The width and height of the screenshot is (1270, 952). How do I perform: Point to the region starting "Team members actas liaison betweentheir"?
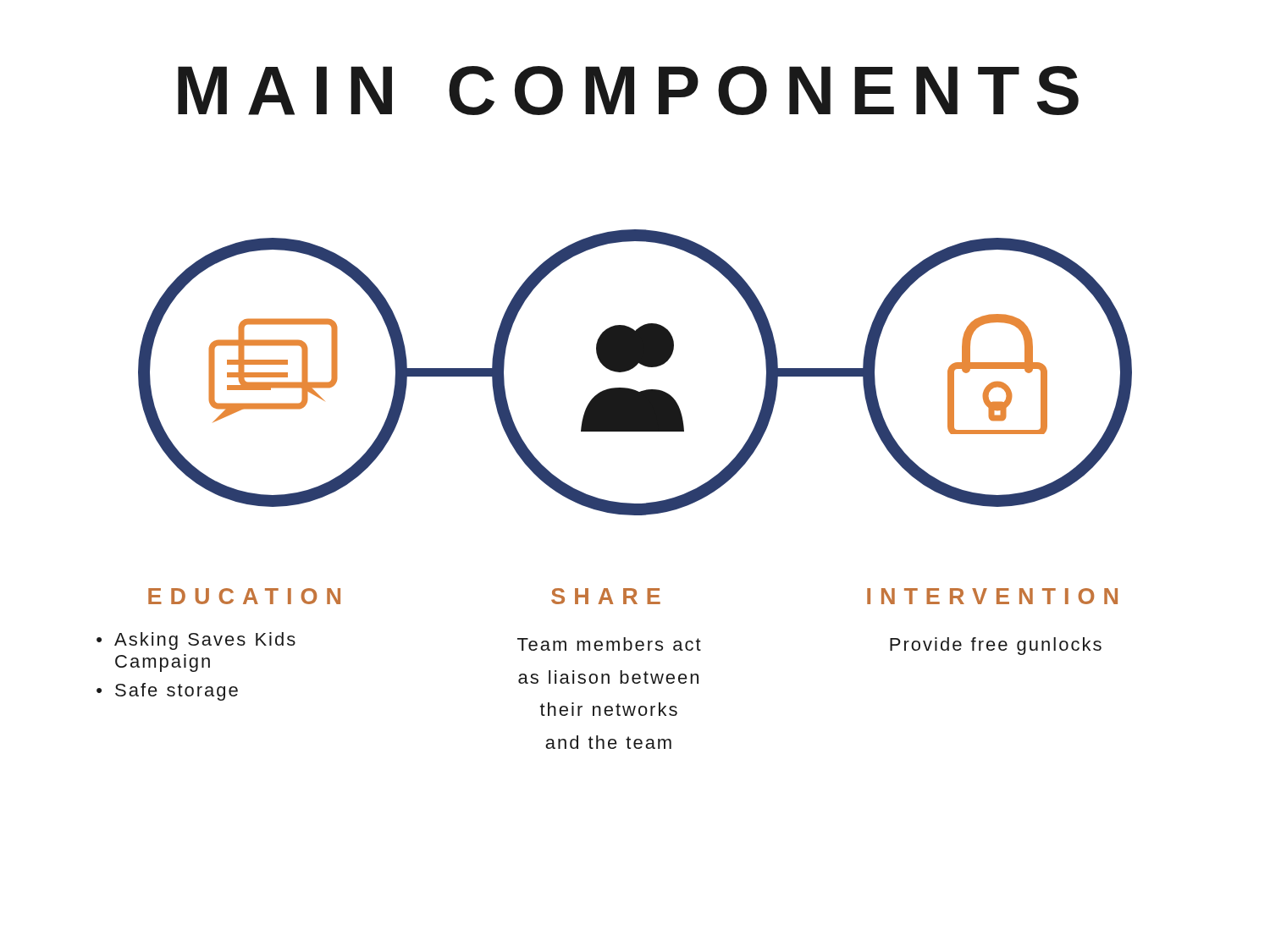click(610, 693)
